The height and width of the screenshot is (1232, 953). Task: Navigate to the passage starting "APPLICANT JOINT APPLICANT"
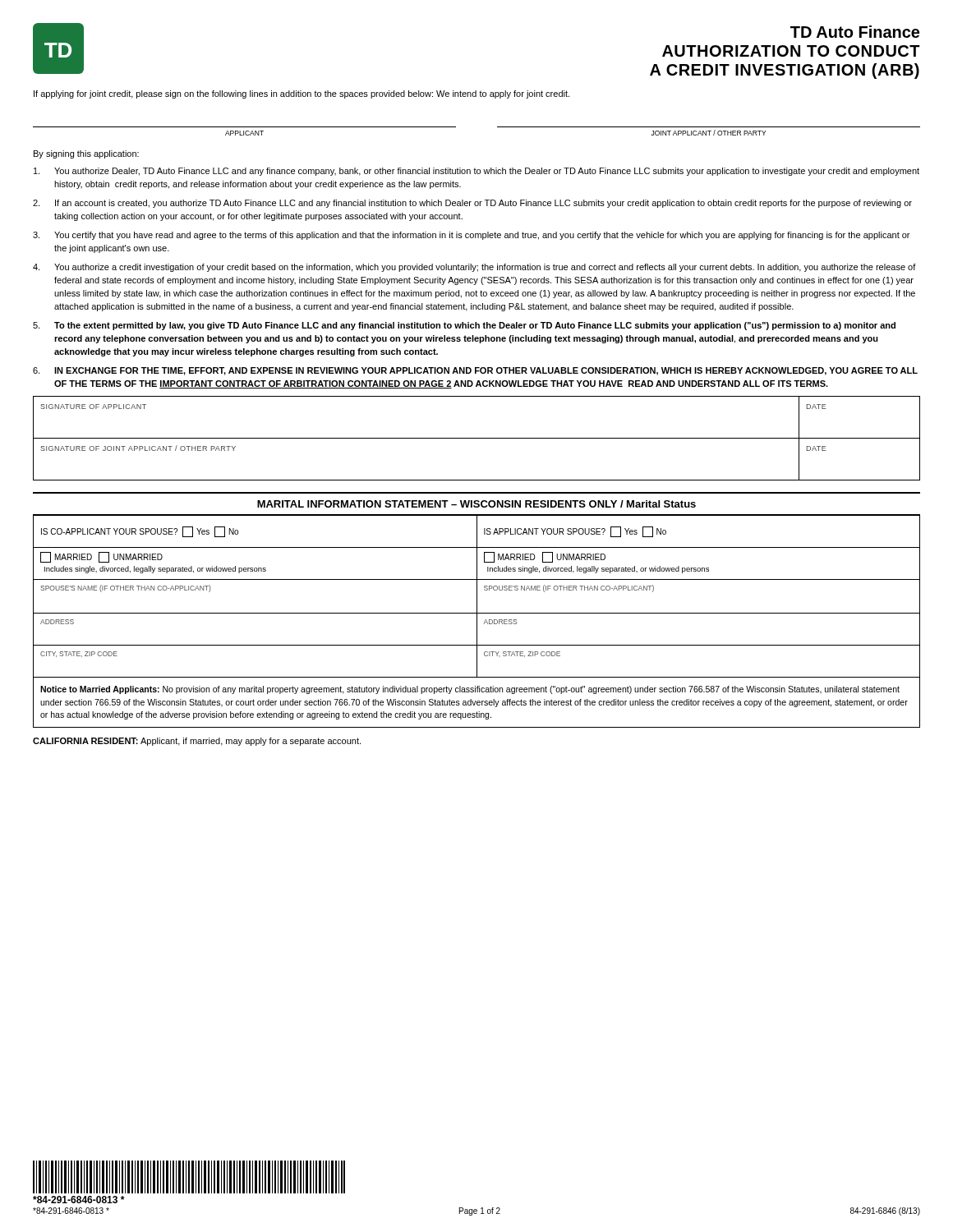pyautogui.click(x=239, y=133)
